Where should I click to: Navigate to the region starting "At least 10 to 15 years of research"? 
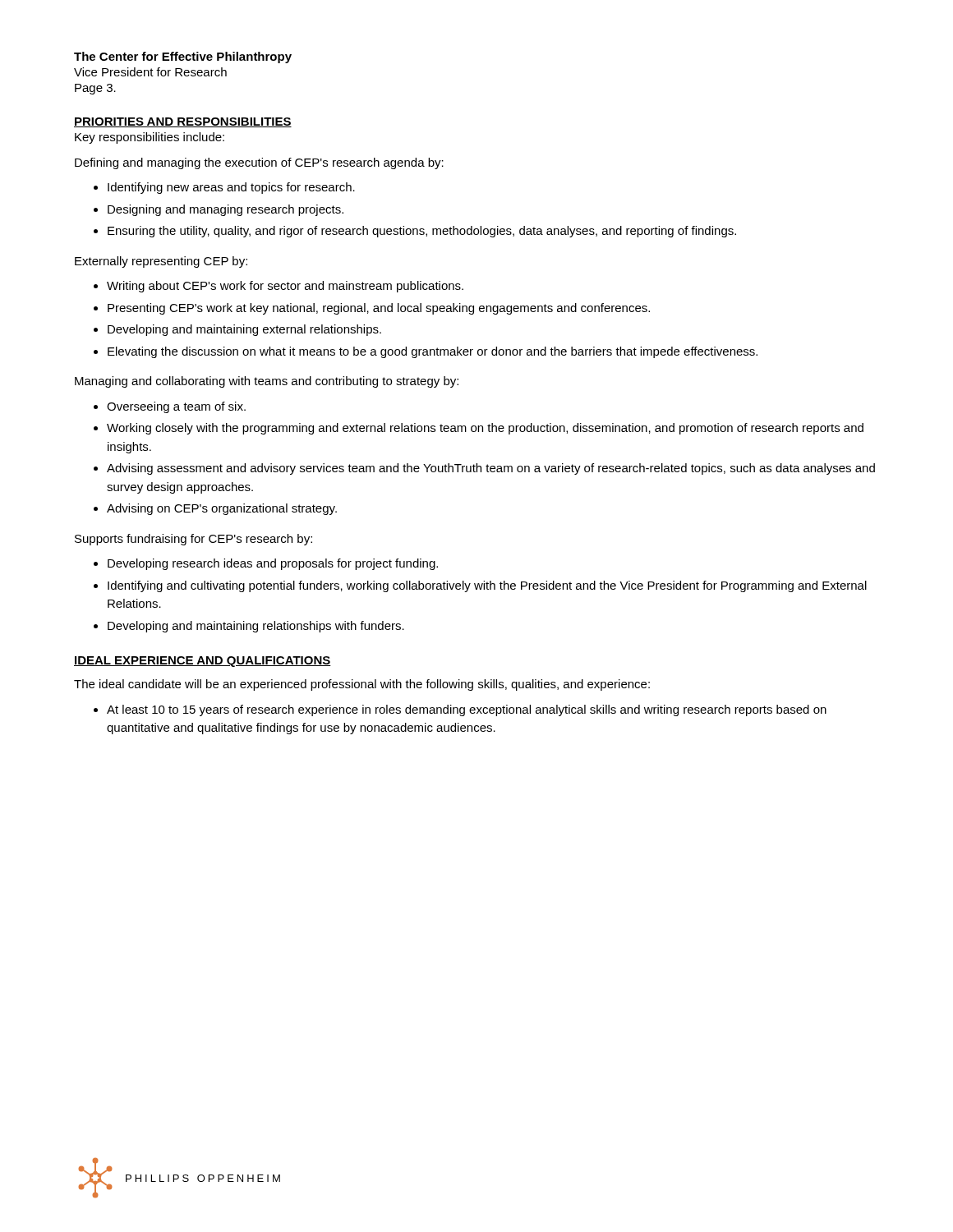467,718
